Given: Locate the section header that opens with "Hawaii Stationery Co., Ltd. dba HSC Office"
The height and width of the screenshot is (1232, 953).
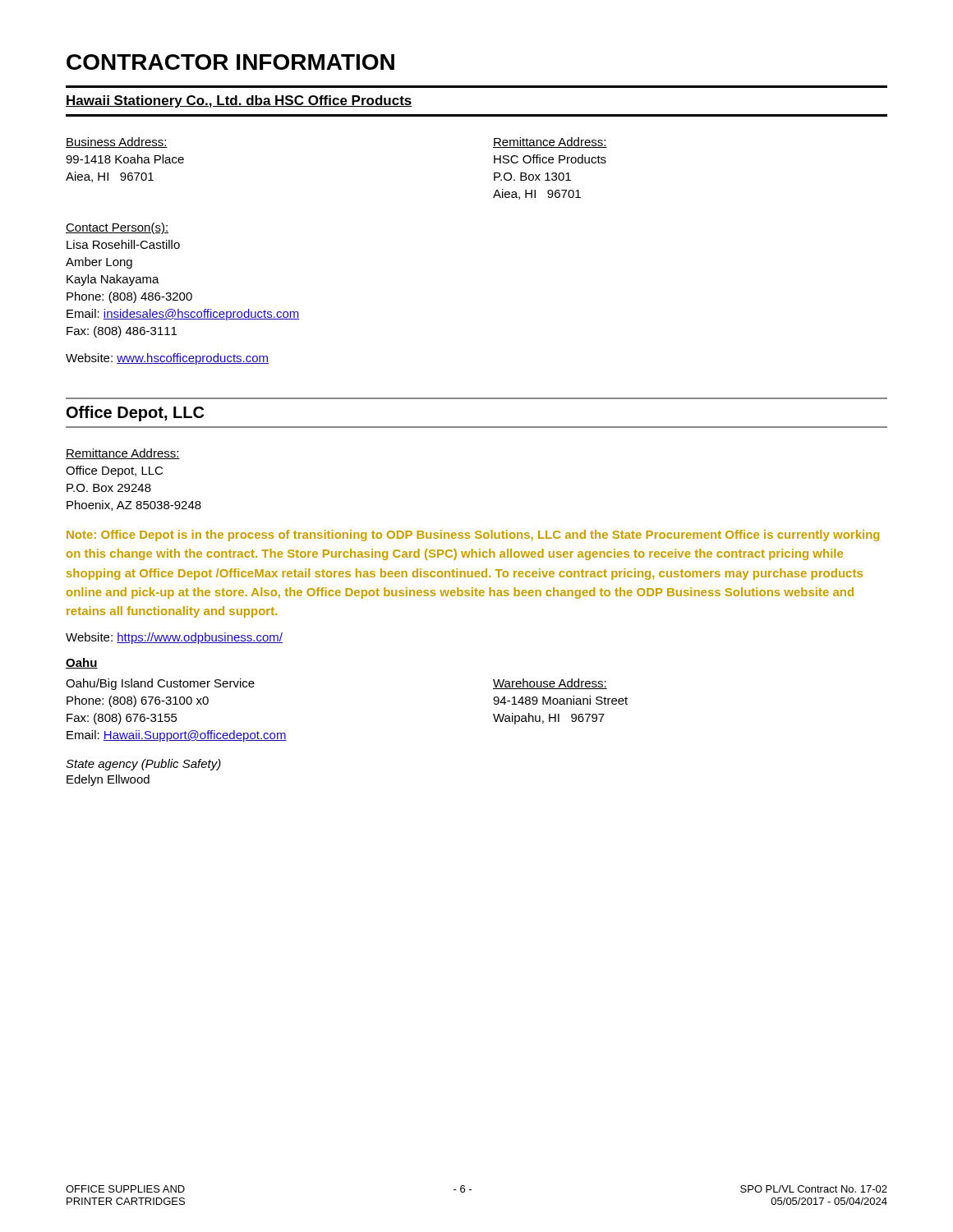Looking at the screenshot, I should [239, 101].
